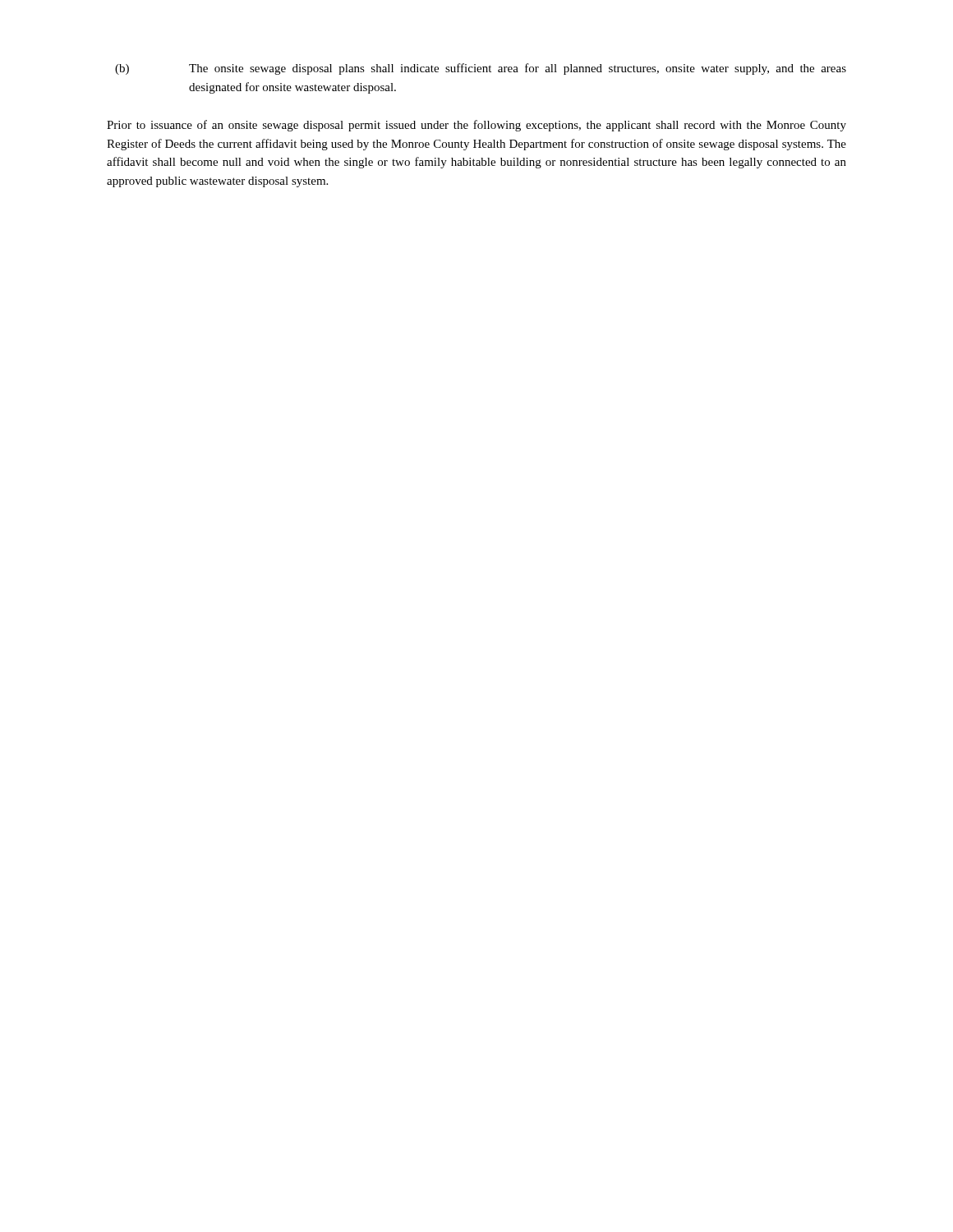This screenshot has height=1232, width=953.
Task: Locate the passage starting "Prior to issuance"
Action: [476, 153]
